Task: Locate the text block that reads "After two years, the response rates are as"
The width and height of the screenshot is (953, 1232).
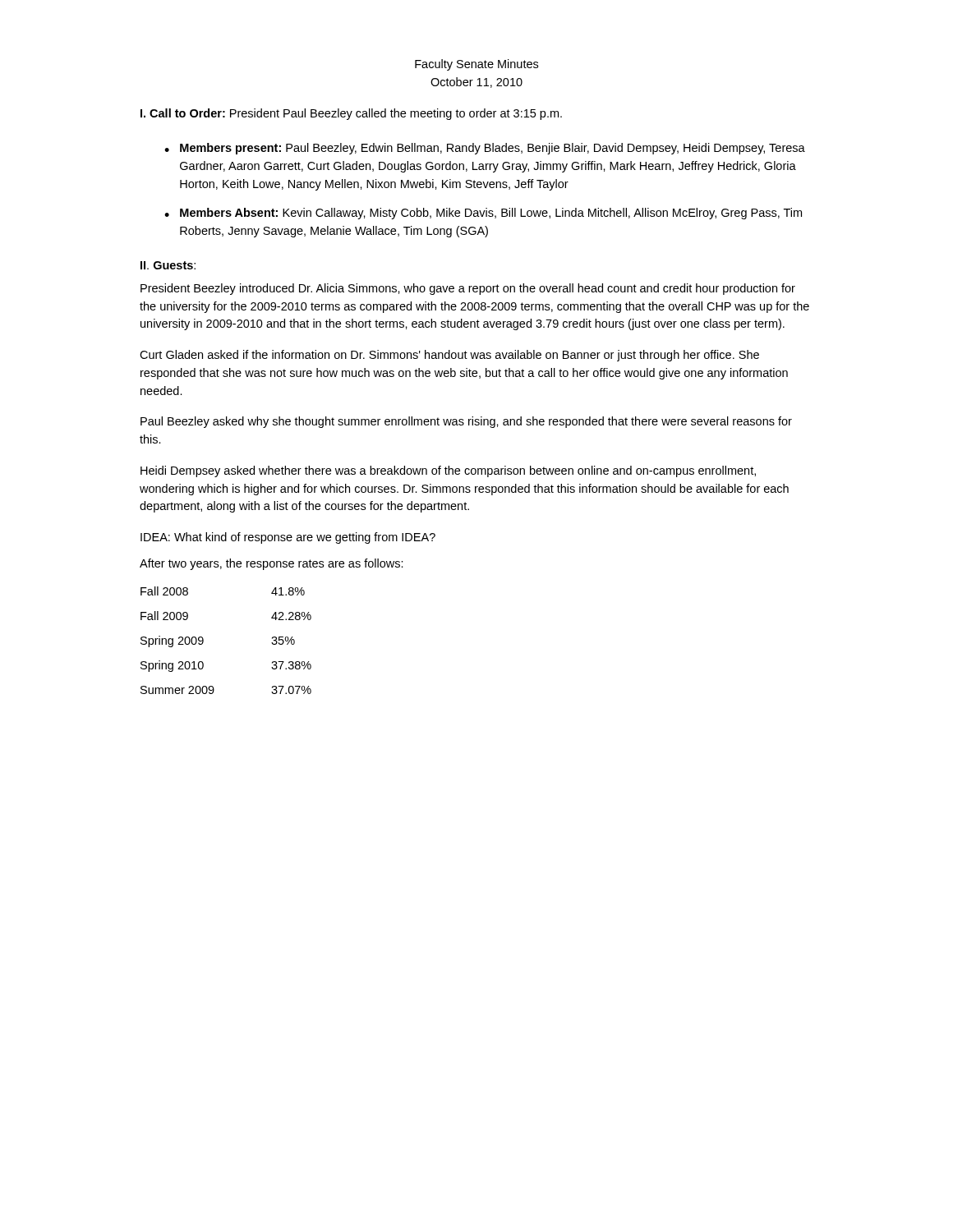Action: 272,563
